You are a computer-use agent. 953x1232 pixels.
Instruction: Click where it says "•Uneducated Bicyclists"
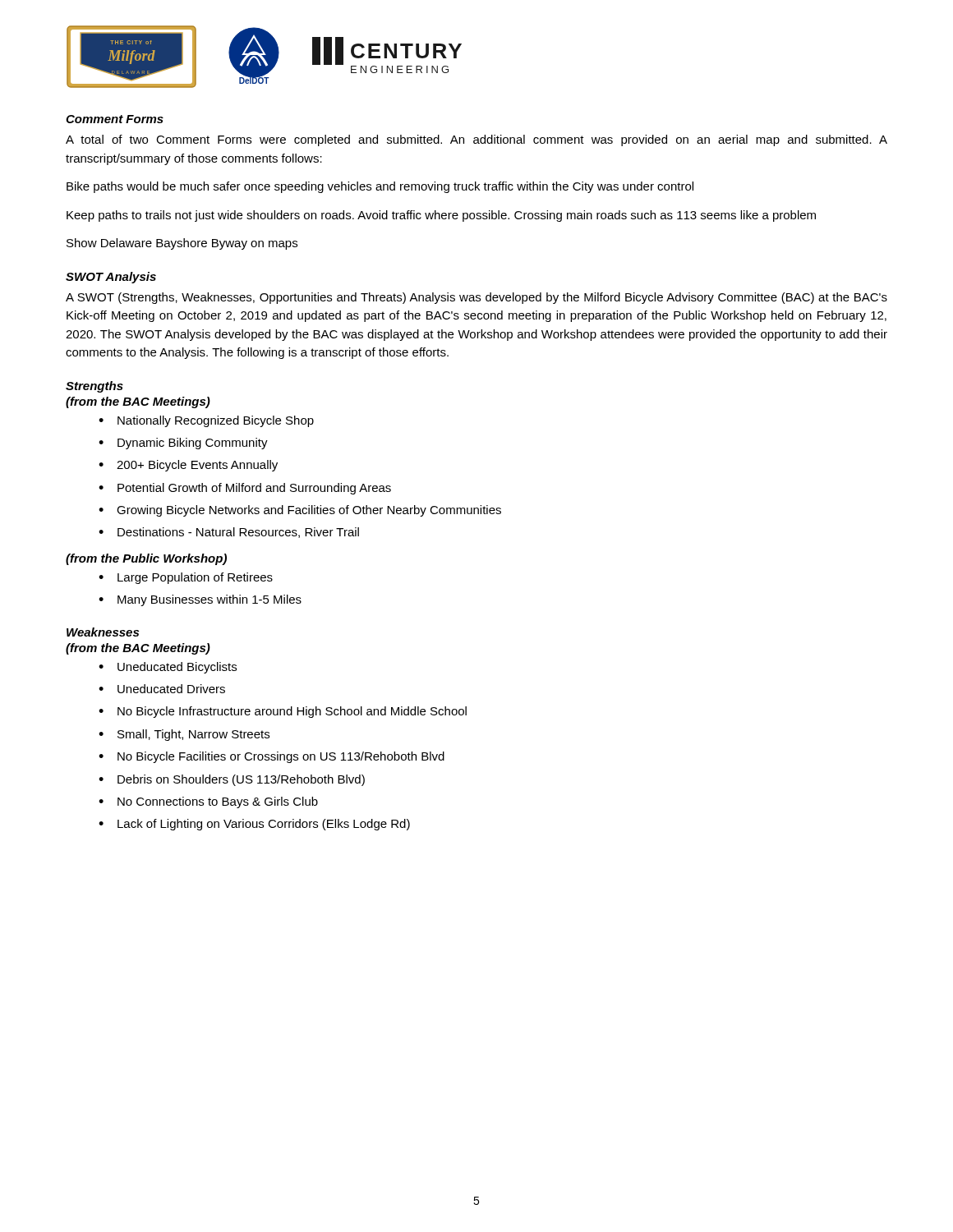[168, 667]
